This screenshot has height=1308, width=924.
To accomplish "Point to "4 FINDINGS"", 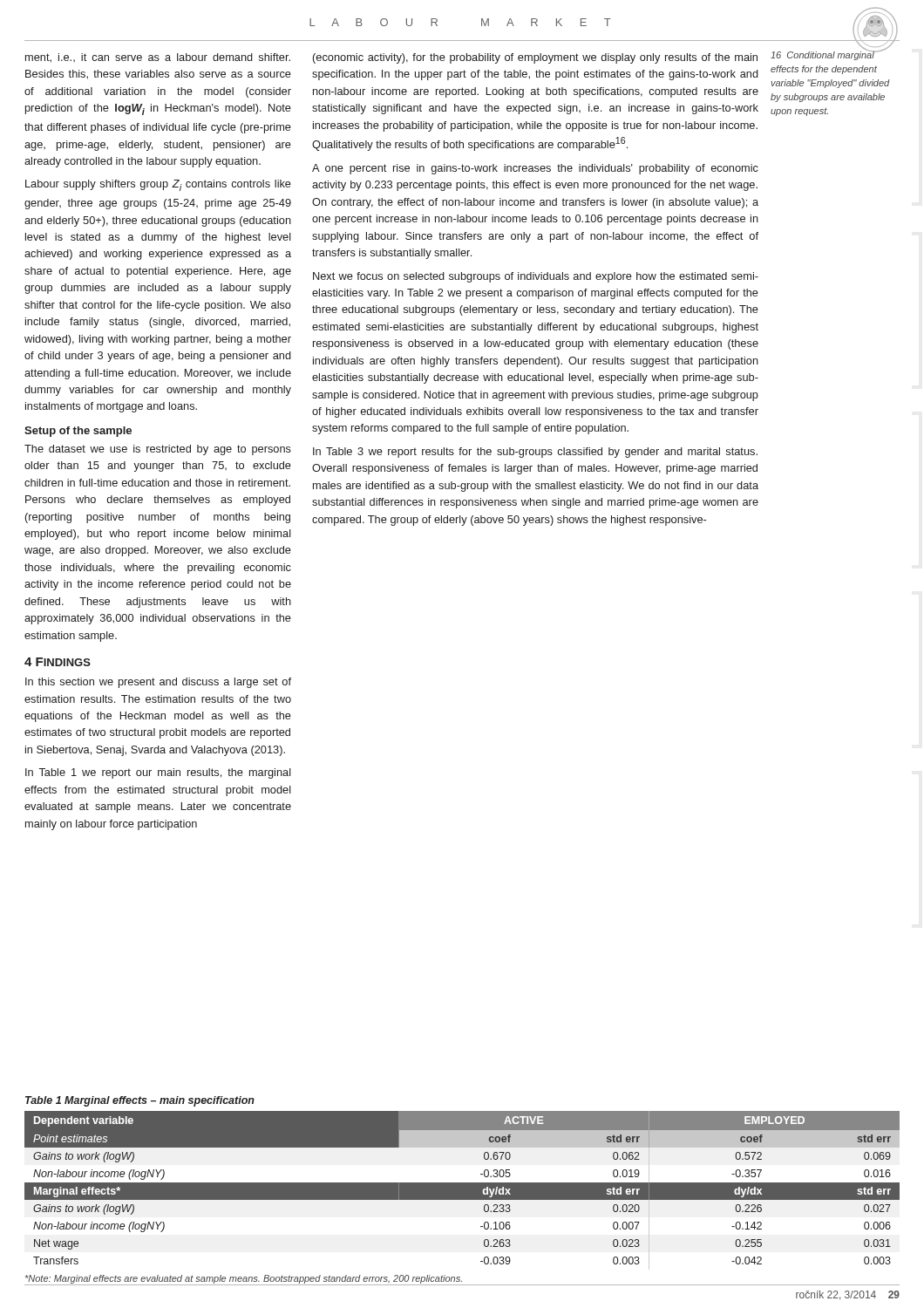I will click(x=57, y=662).
